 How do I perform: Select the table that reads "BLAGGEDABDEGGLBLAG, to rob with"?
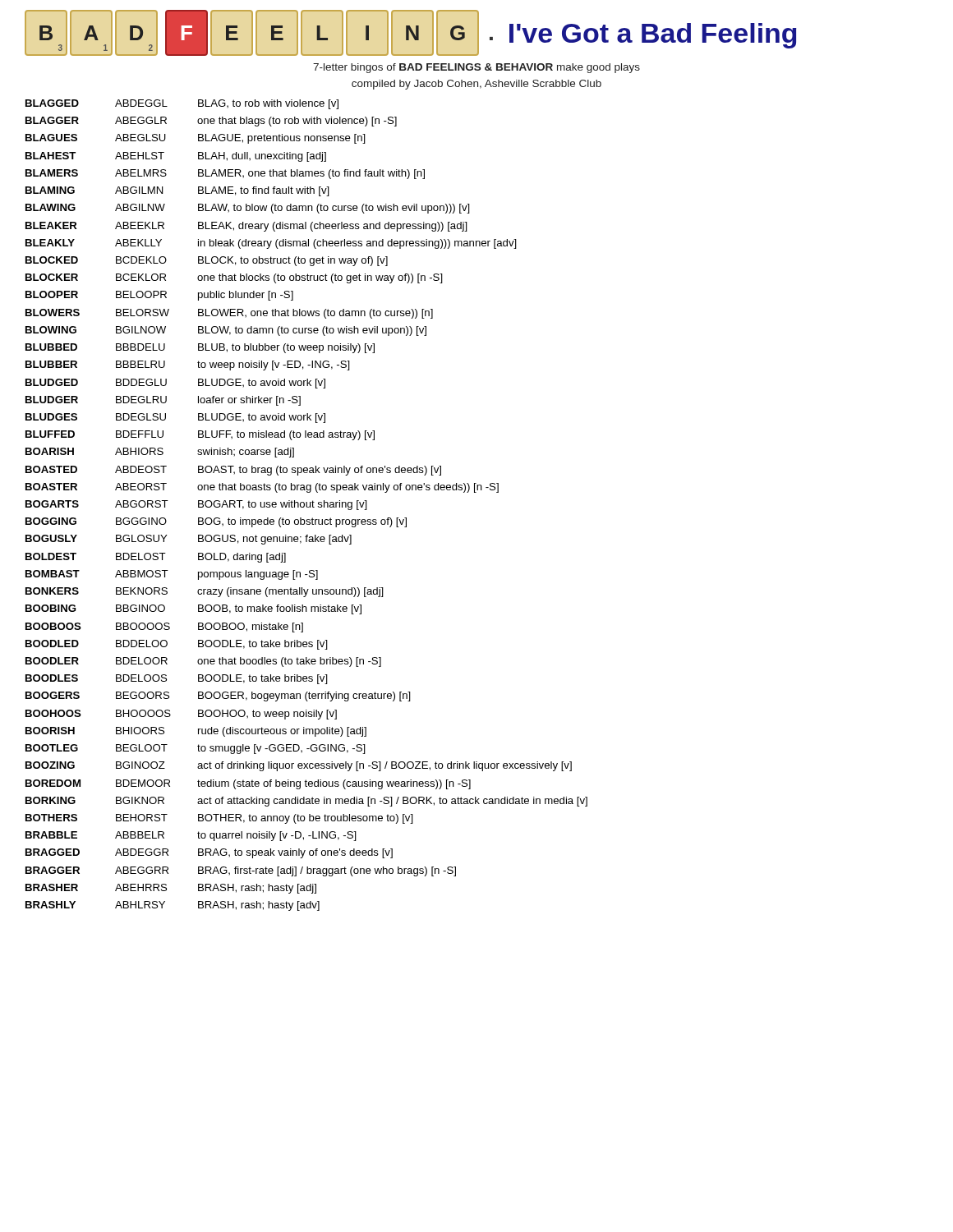(476, 504)
